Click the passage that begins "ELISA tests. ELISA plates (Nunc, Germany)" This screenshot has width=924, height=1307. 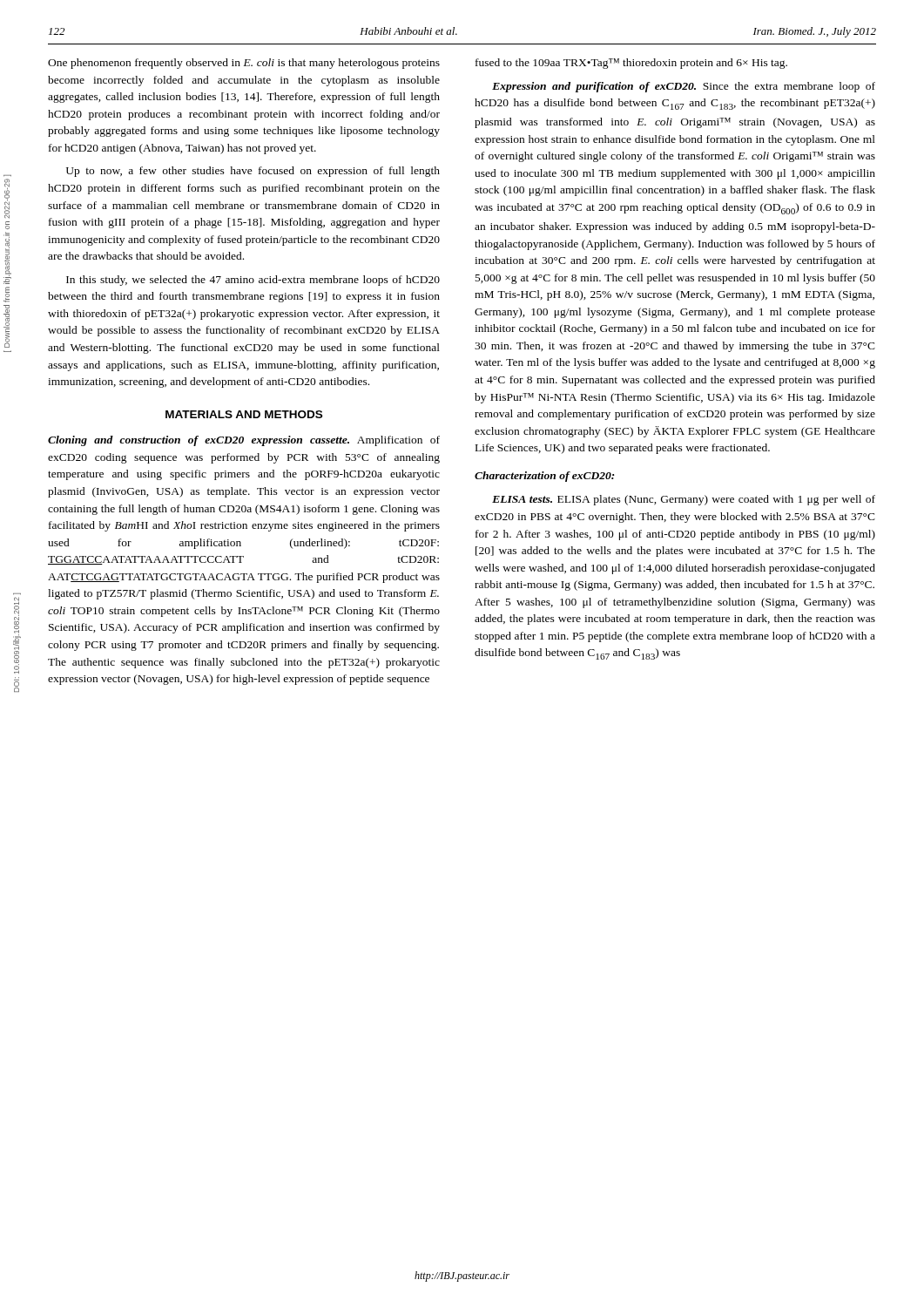[675, 577]
